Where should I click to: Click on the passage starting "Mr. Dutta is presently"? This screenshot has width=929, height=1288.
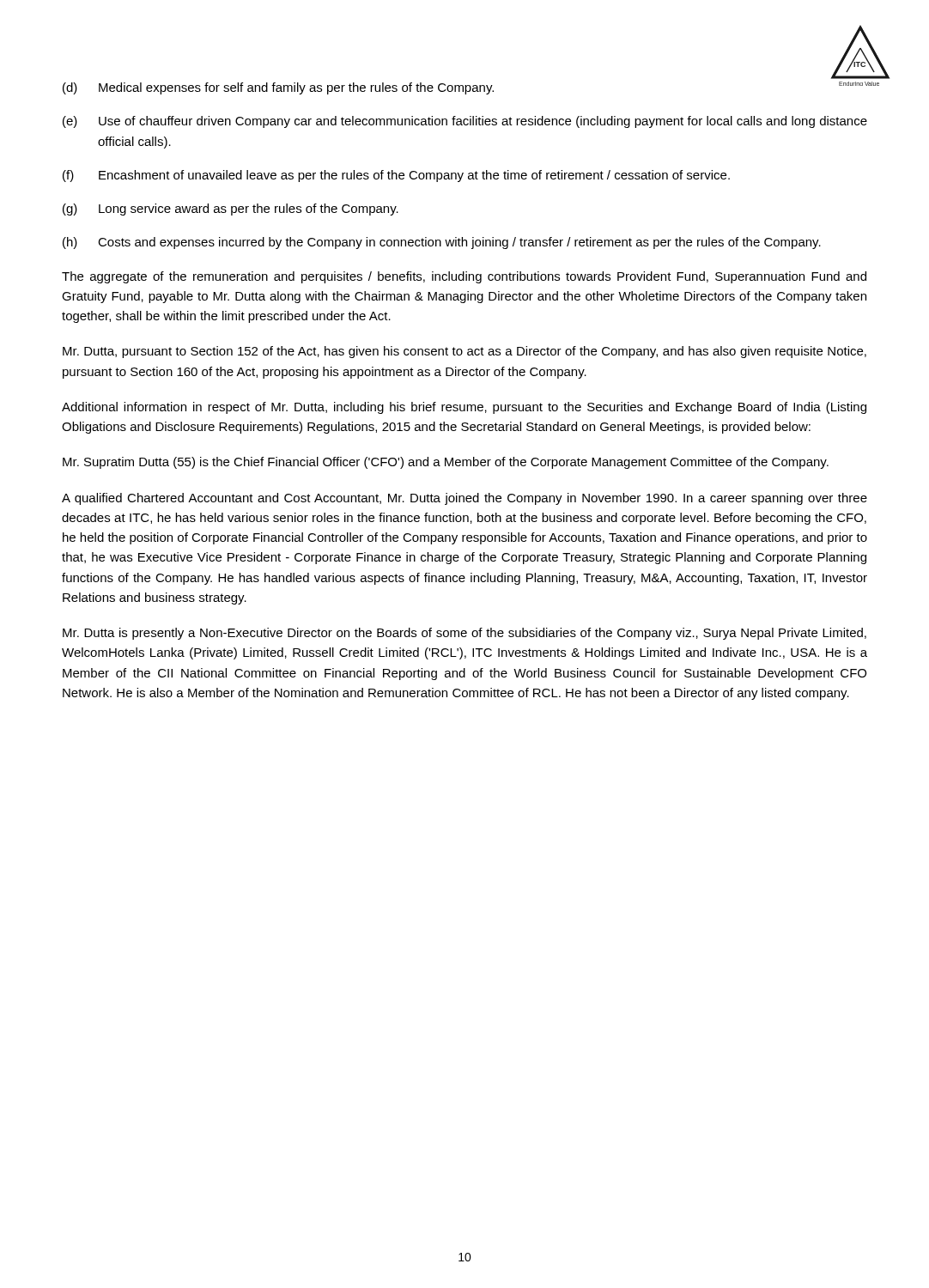click(464, 662)
